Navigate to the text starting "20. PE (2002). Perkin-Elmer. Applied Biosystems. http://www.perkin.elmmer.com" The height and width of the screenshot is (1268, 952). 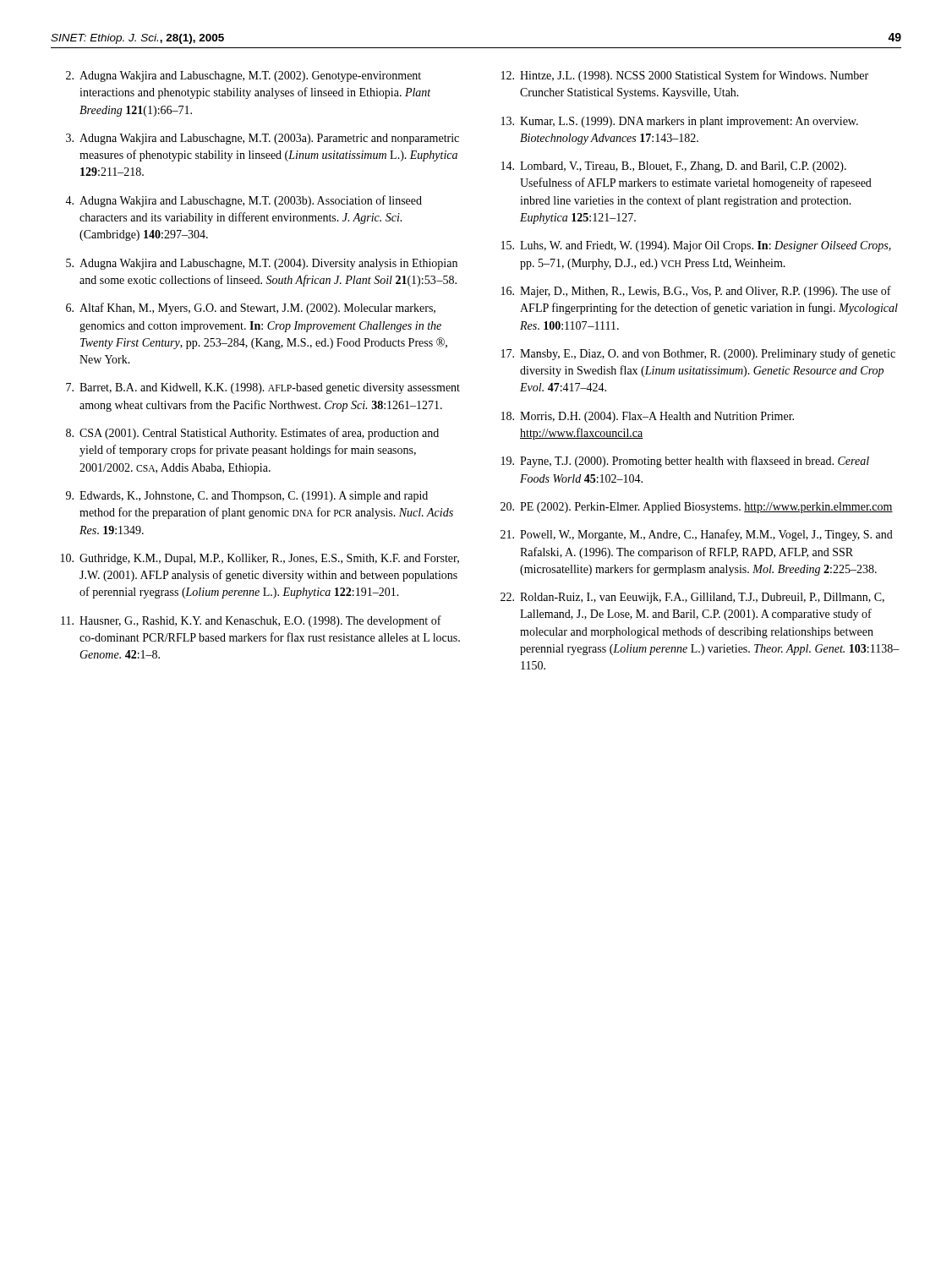tap(696, 507)
